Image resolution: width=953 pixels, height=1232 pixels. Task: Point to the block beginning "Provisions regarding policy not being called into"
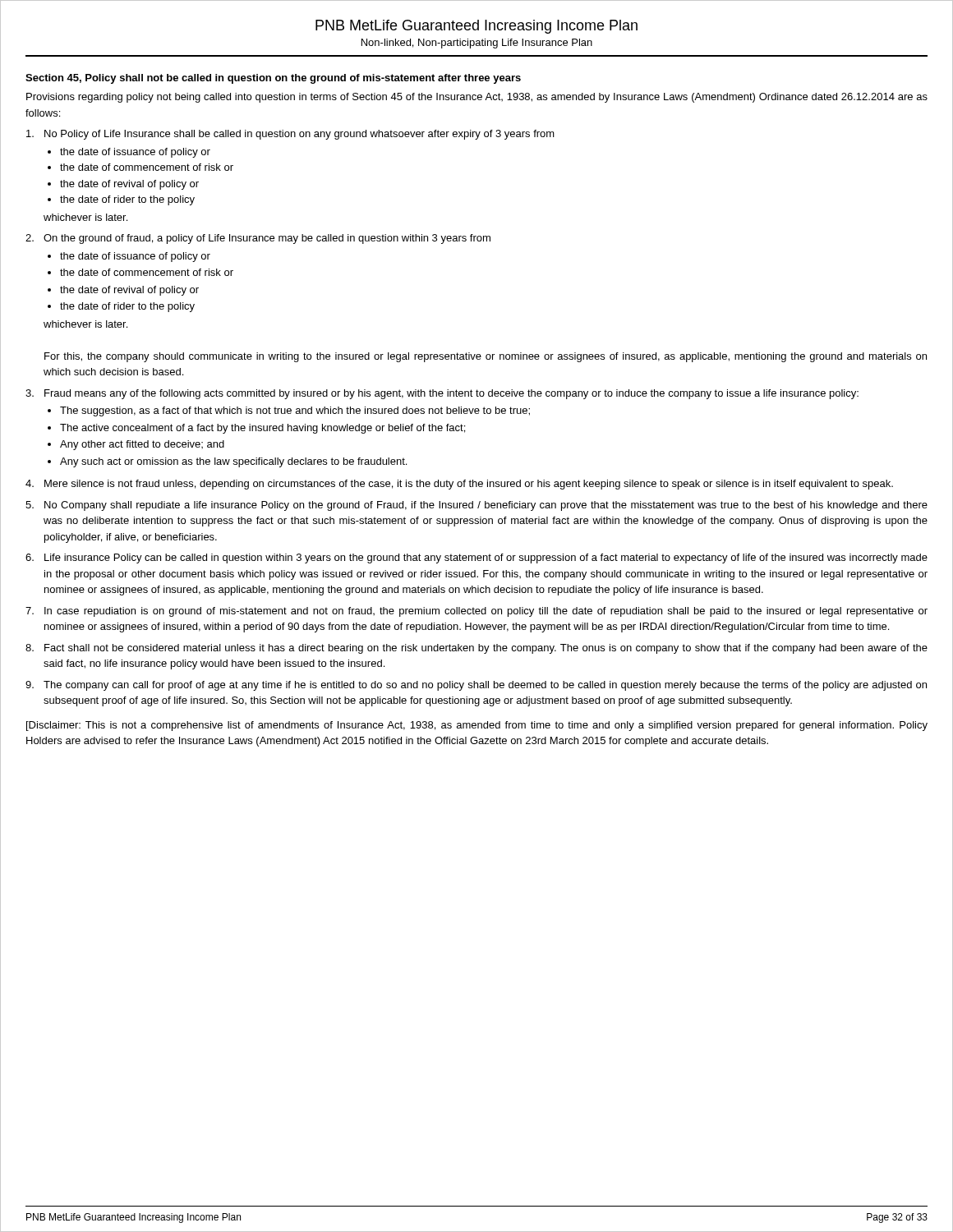coord(476,104)
